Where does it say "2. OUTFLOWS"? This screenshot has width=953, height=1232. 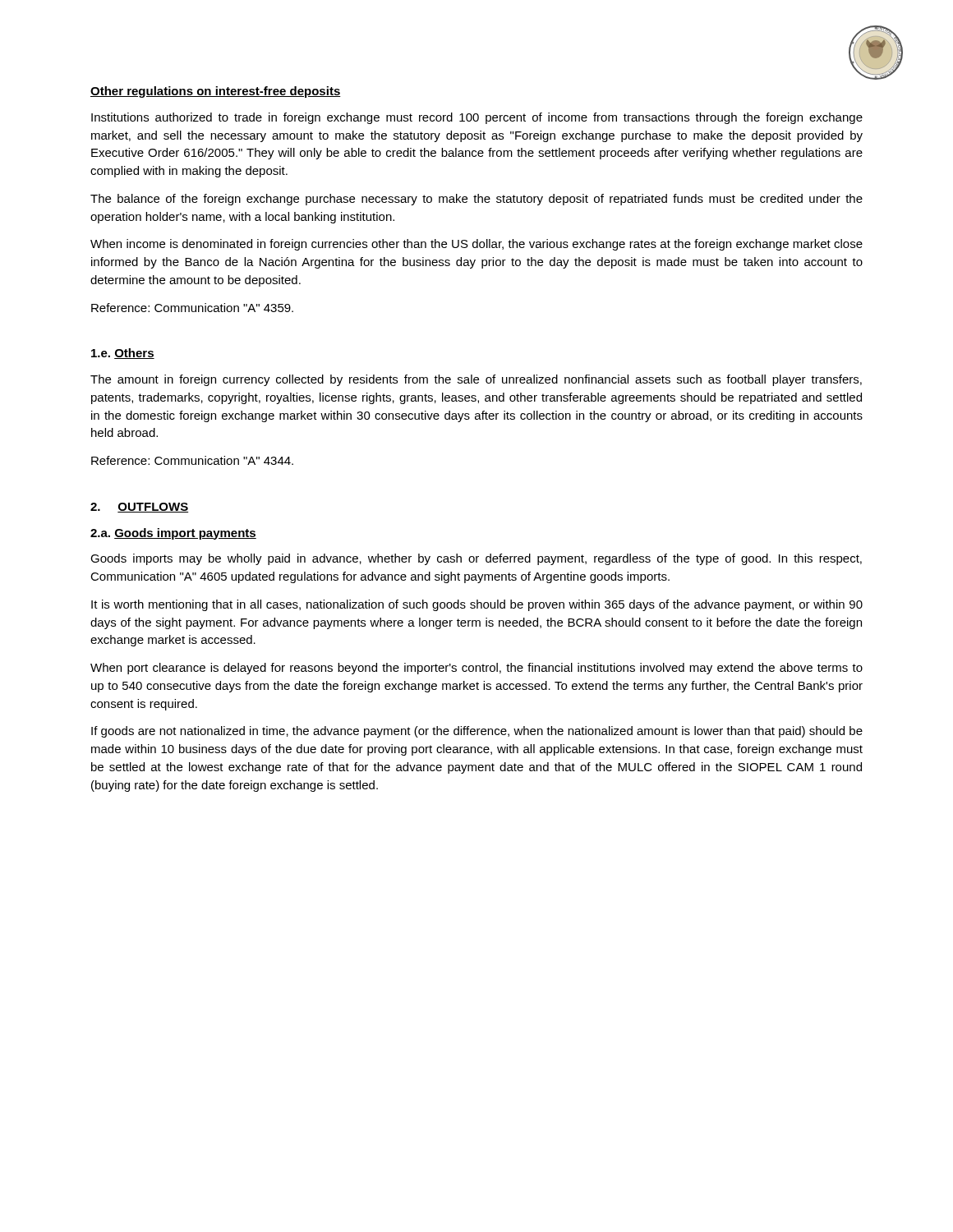139,506
